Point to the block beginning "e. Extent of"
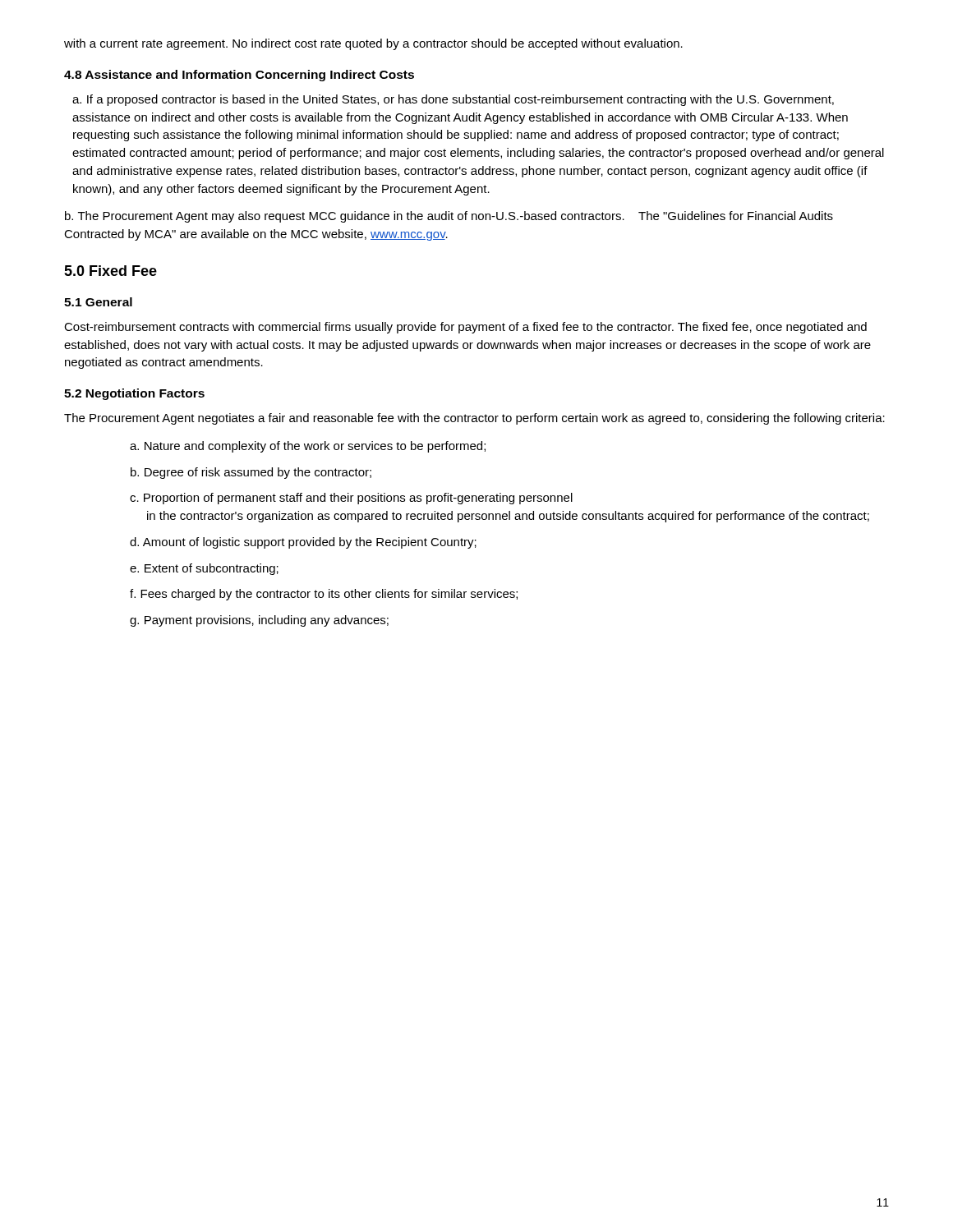 click(204, 568)
